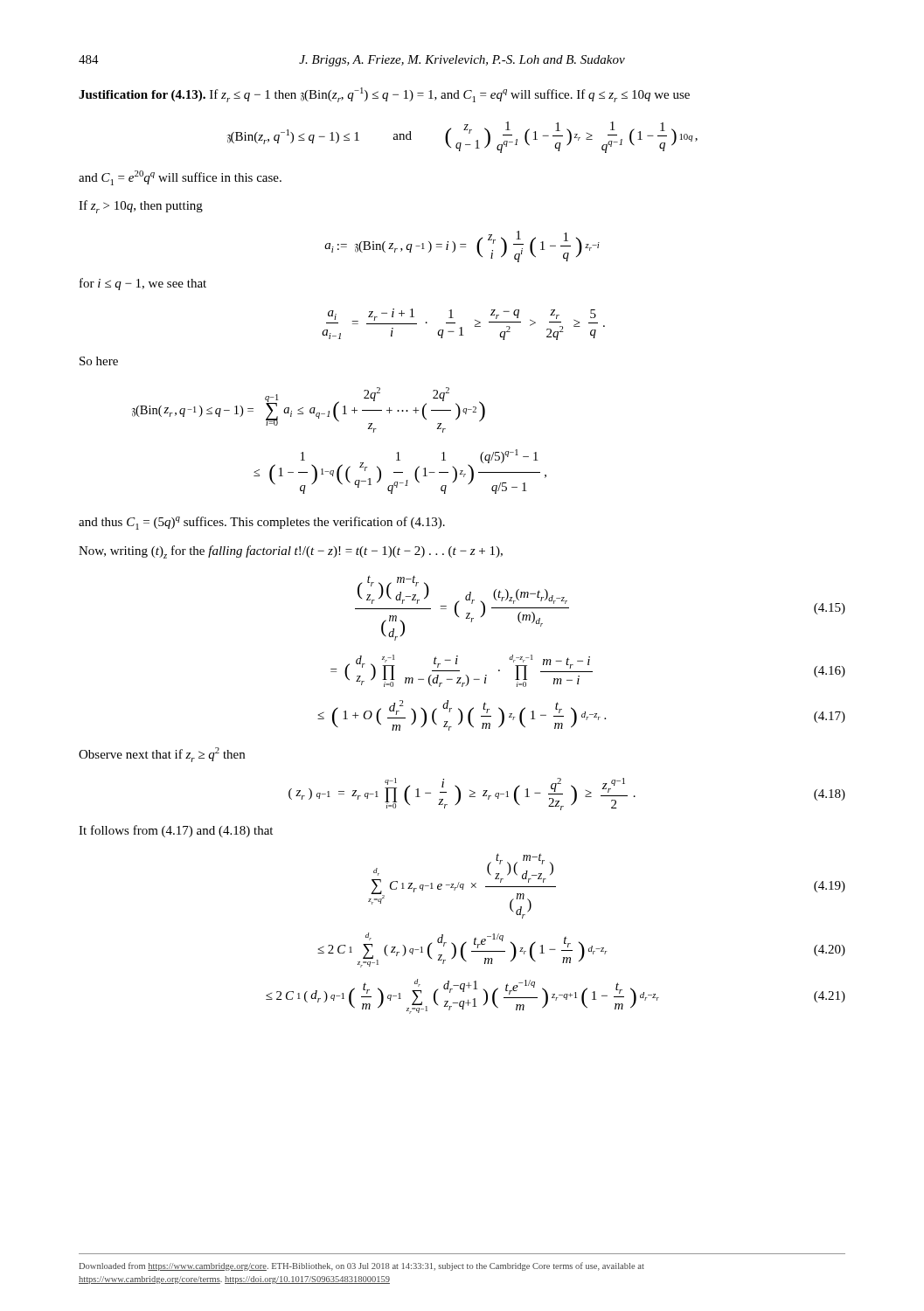The height and width of the screenshot is (1311, 924).
Task: Locate the formula that opens with "dr ∑ zr=q2"
Action: pos(462,886)
